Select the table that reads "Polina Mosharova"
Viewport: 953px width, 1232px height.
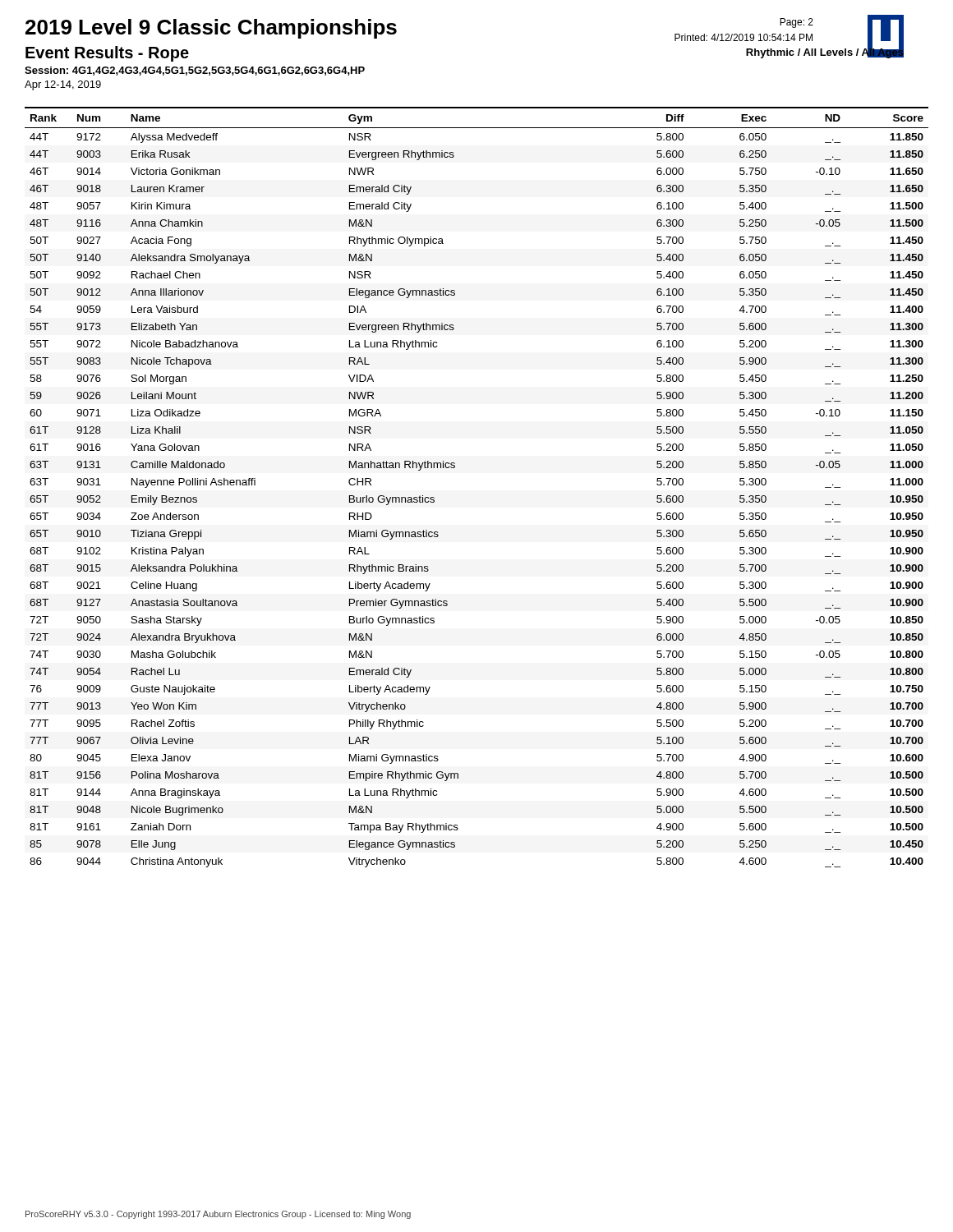(476, 488)
